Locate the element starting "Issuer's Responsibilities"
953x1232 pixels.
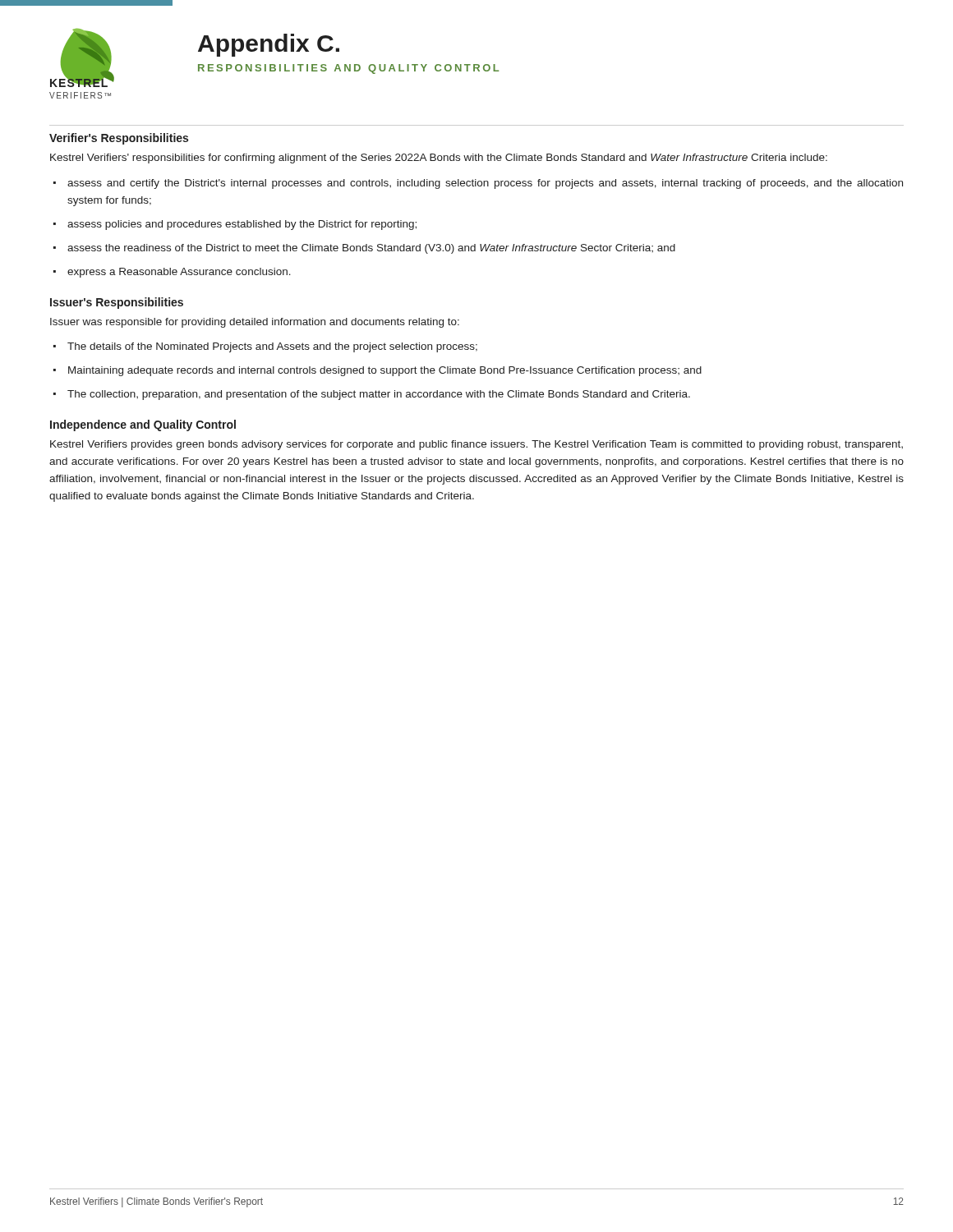tap(117, 302)
